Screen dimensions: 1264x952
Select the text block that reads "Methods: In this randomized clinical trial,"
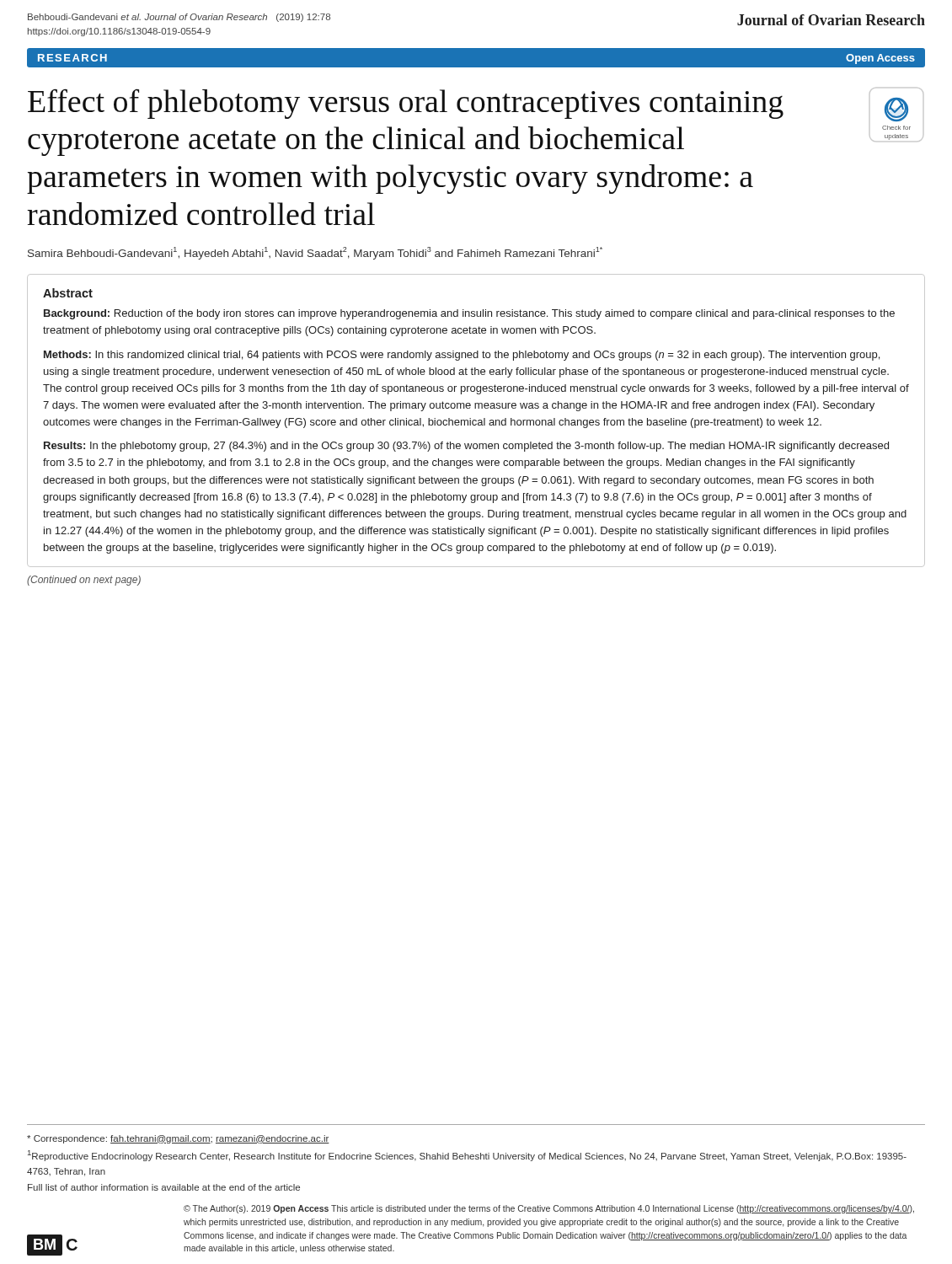(x=476, y=388)
